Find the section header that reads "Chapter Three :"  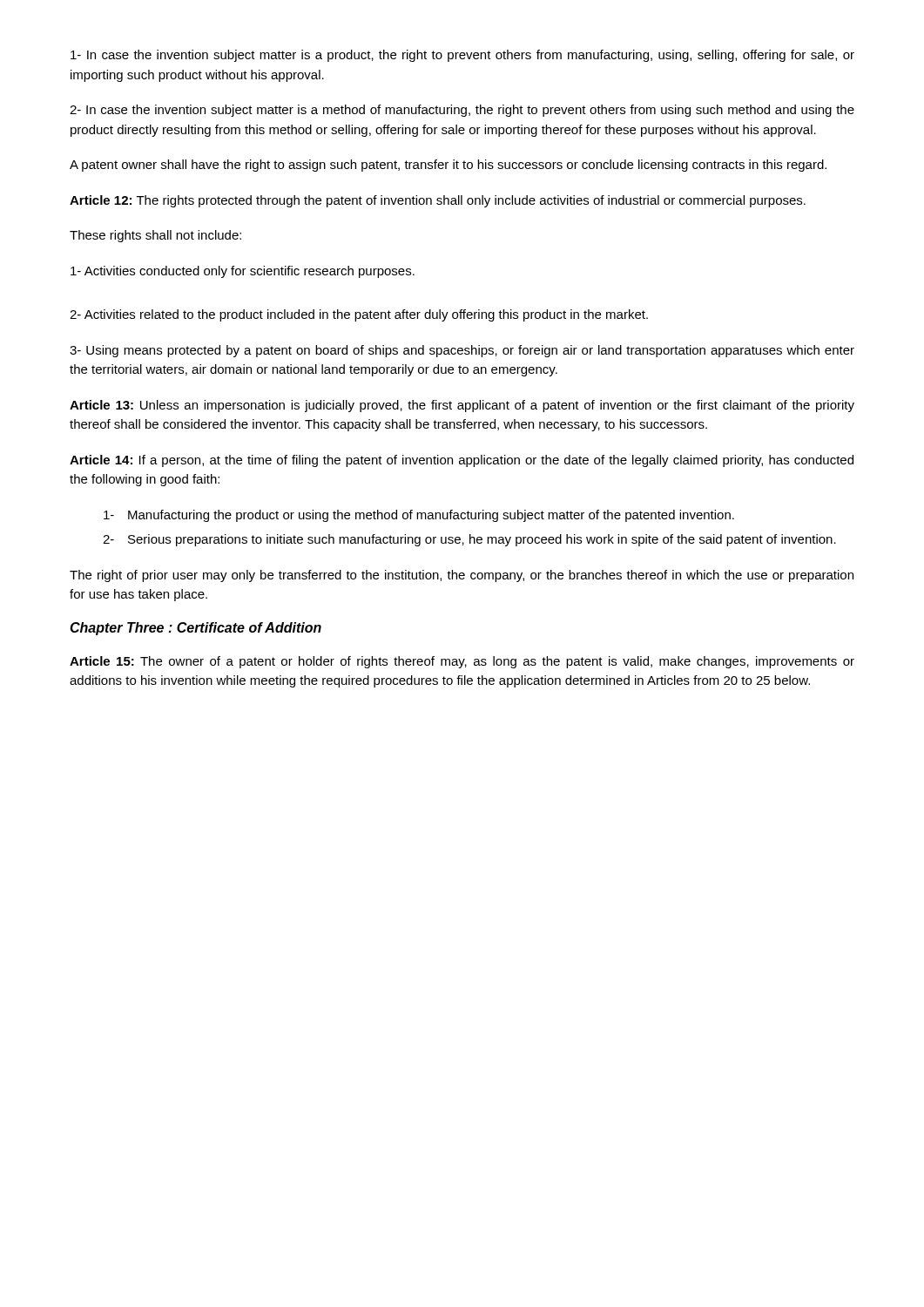click(196, 627)
